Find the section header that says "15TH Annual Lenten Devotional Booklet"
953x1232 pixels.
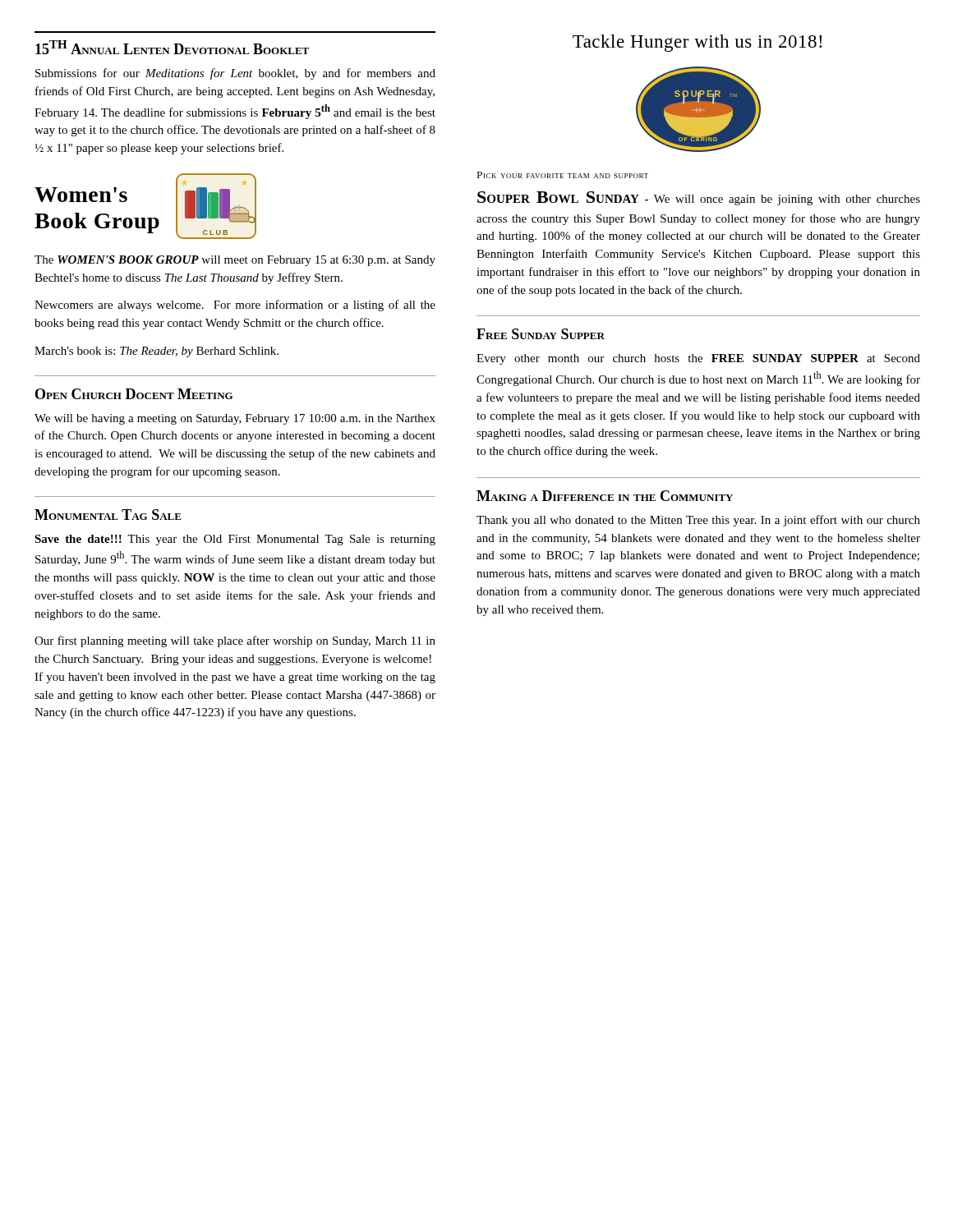[235, 45]
